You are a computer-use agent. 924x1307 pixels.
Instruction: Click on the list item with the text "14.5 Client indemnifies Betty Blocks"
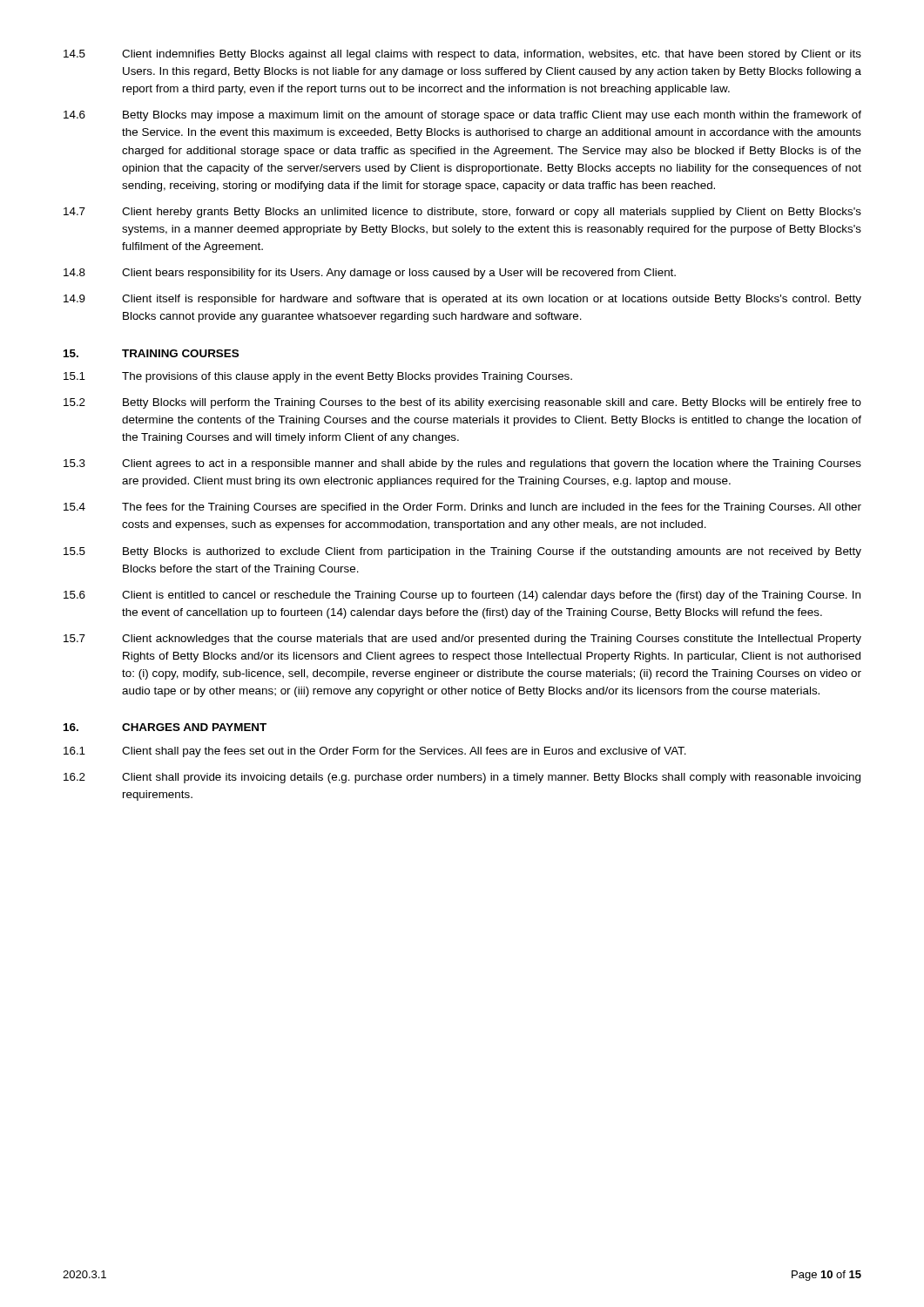tap(462, 72)
